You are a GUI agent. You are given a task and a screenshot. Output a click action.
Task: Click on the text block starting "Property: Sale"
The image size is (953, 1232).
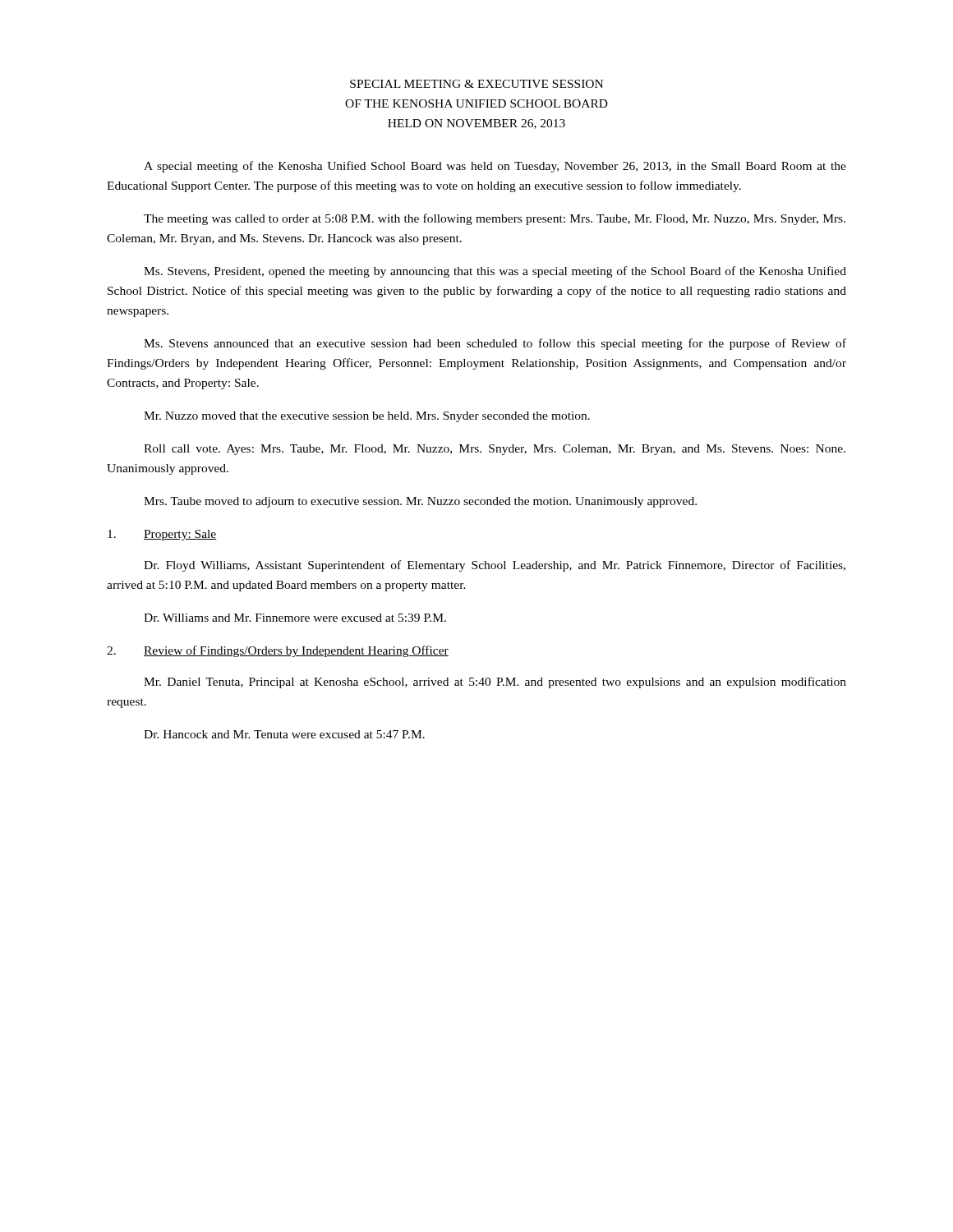(x=162, y=535)
